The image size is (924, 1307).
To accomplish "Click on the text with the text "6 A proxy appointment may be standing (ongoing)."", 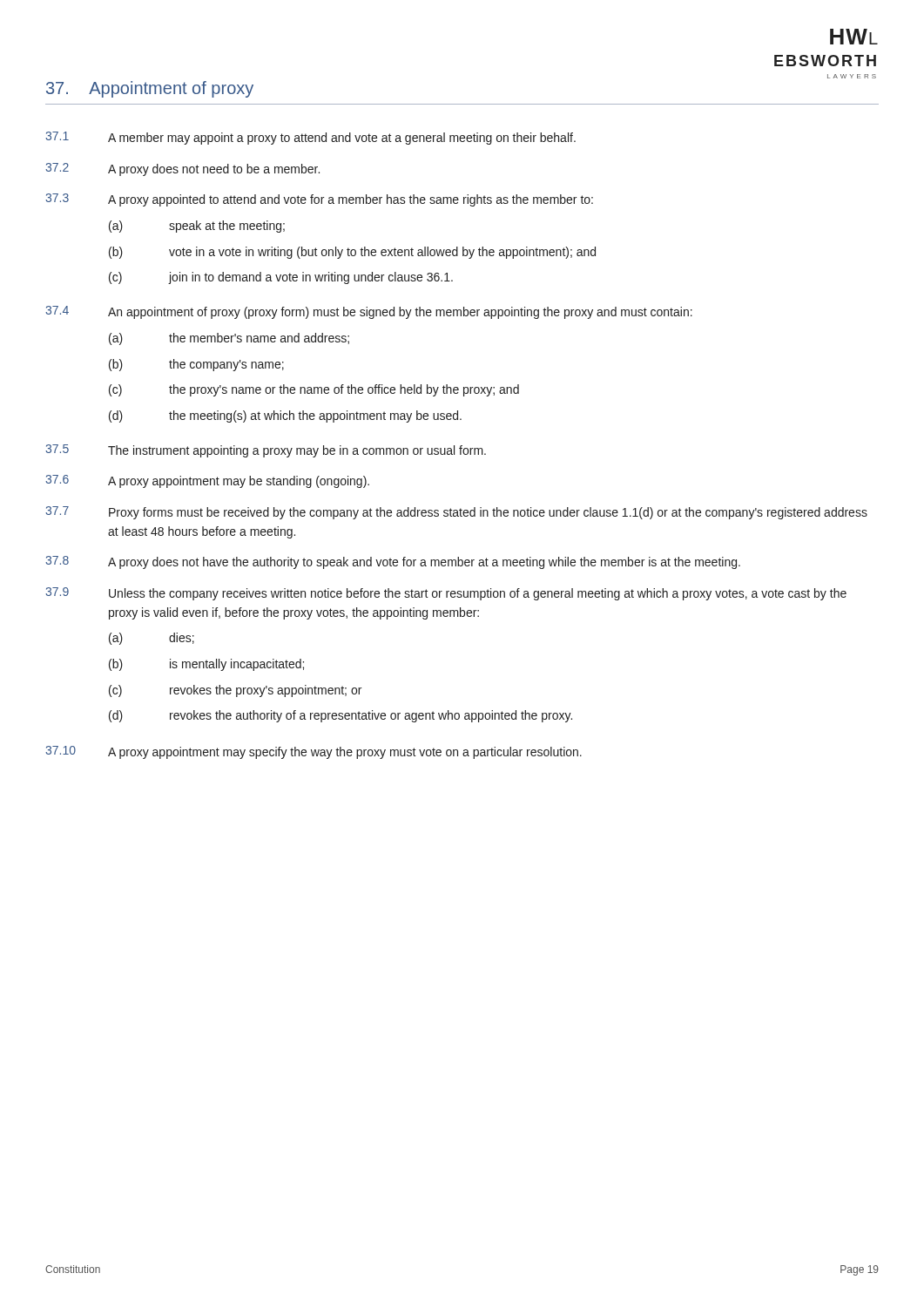I will point(207,481).
